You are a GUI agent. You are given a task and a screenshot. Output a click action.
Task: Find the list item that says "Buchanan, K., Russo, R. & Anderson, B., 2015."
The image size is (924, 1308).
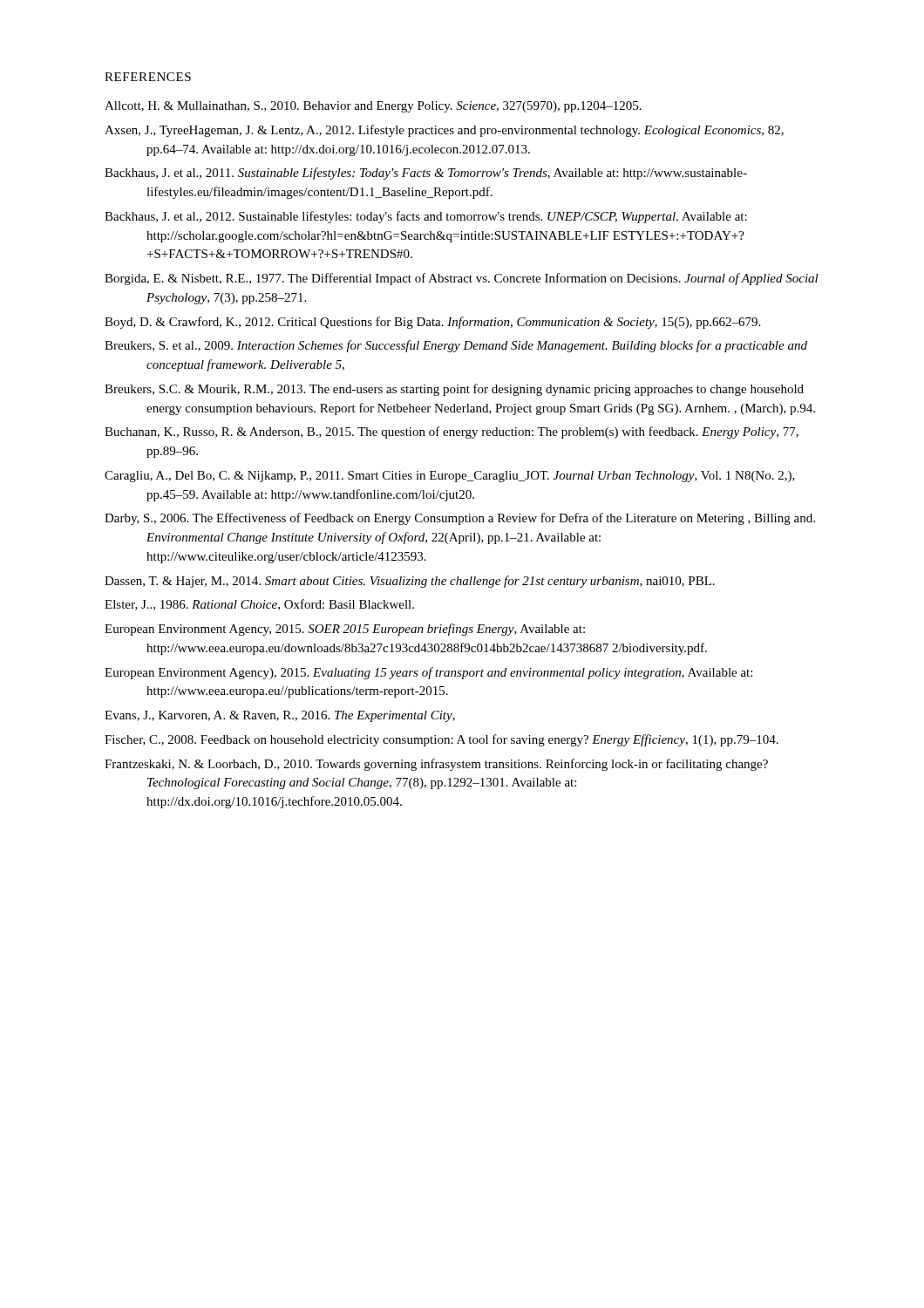click(452, 441)
